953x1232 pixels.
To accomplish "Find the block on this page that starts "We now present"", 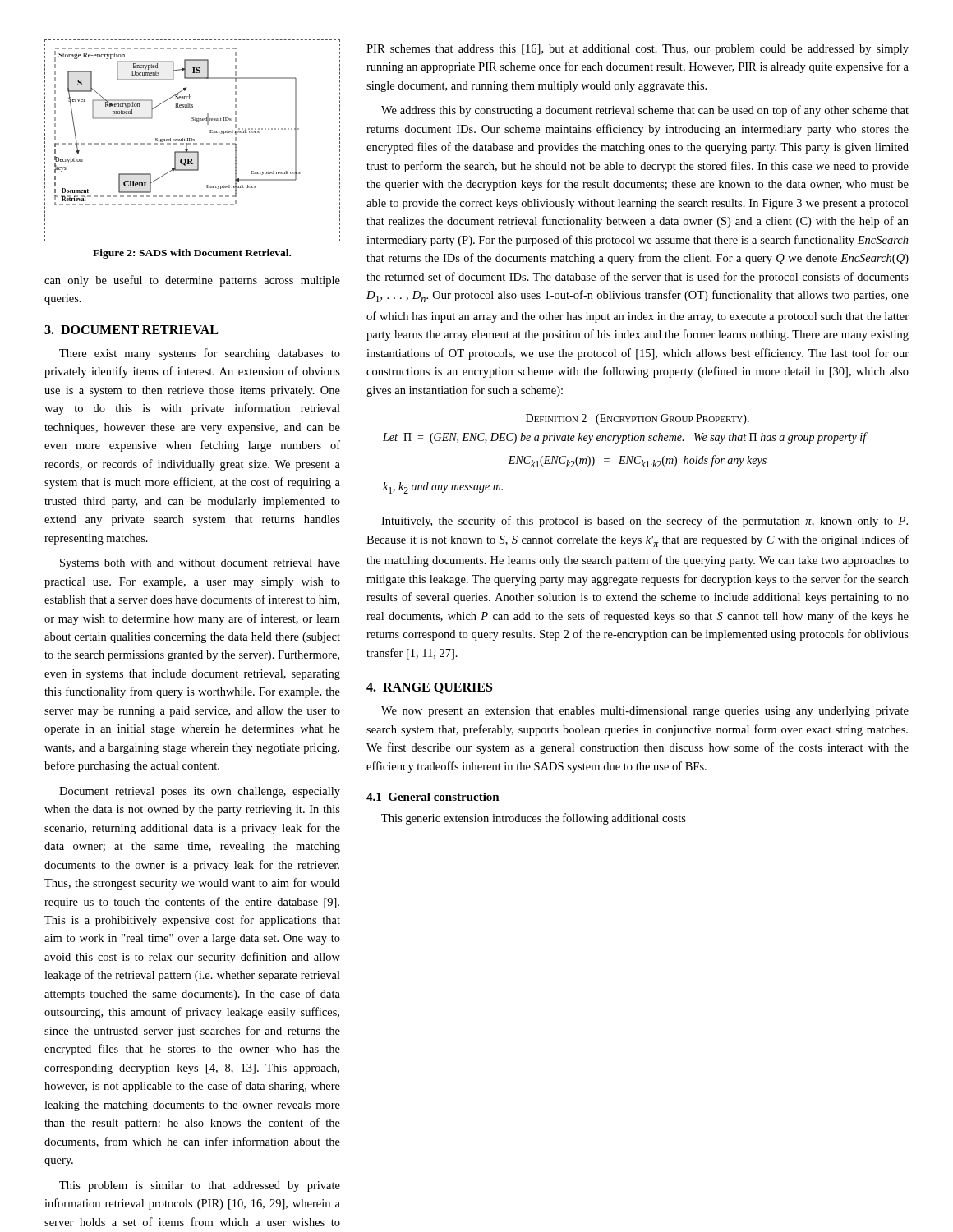I will tap(638, 739).
